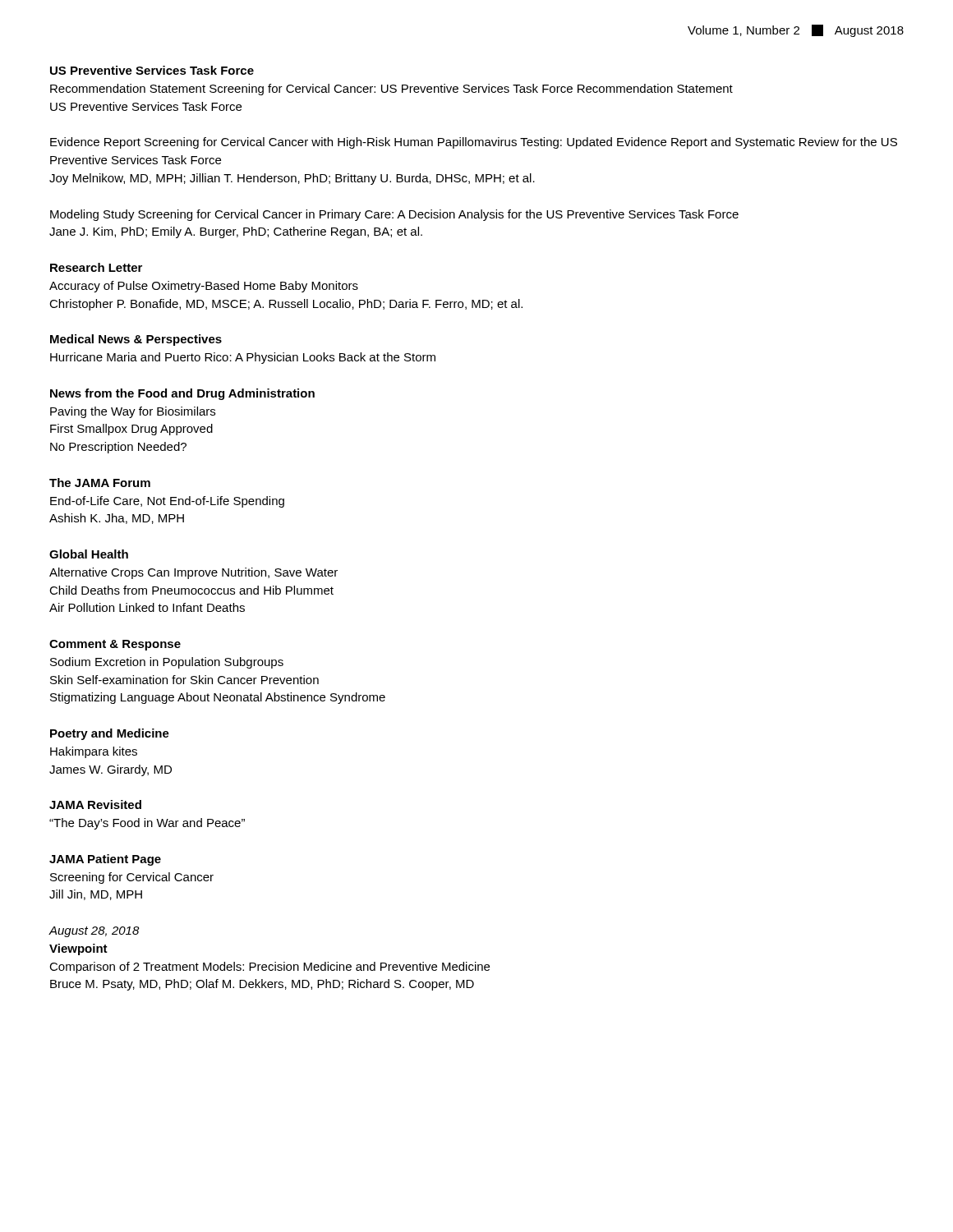Where is the passage that starts "August 28, 2018 Viewpoint Comparison of"?
The image size is (953, 1232).
pos(476,957)
